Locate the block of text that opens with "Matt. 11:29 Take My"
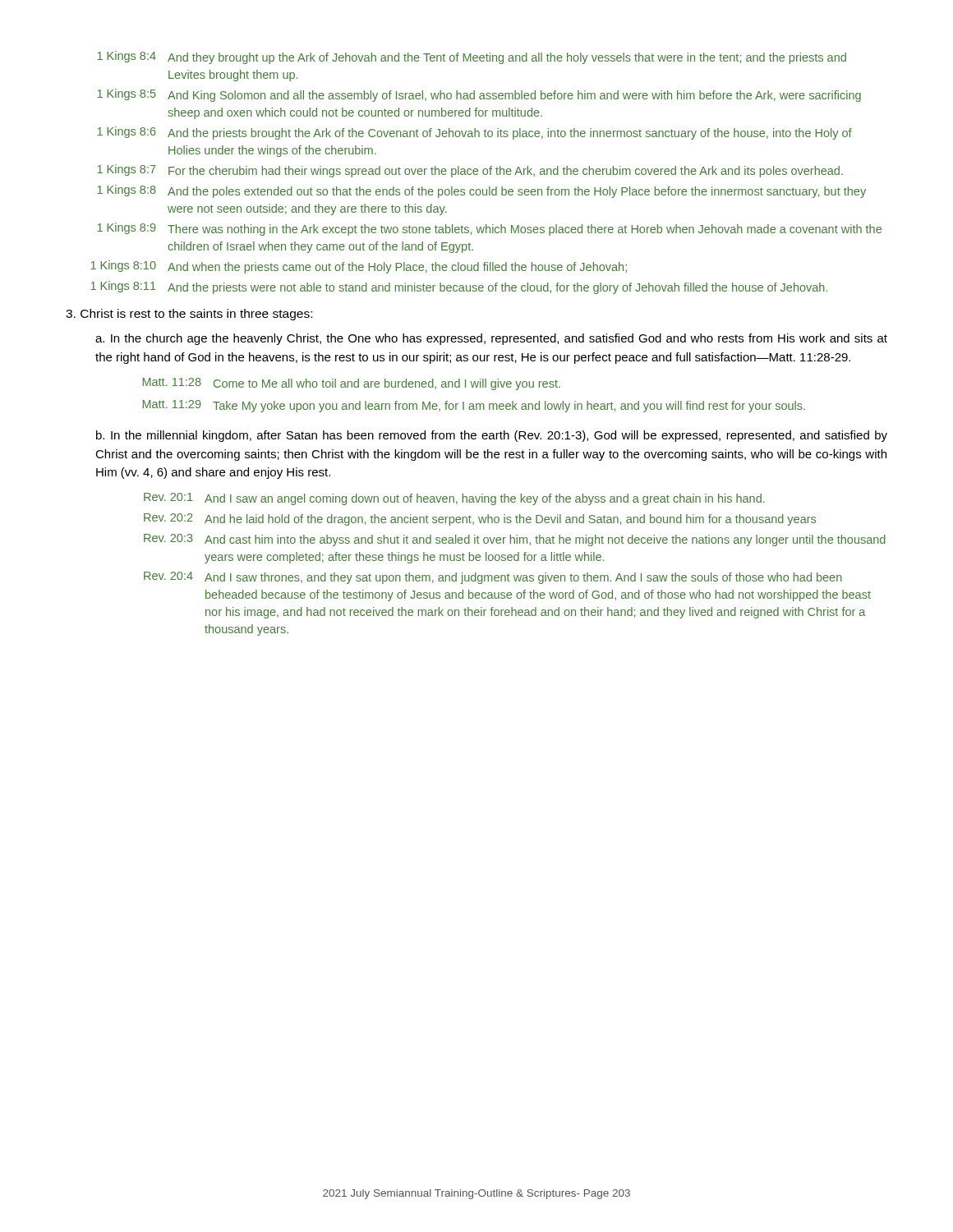953x1232 pixels. (x=501, y=406)
